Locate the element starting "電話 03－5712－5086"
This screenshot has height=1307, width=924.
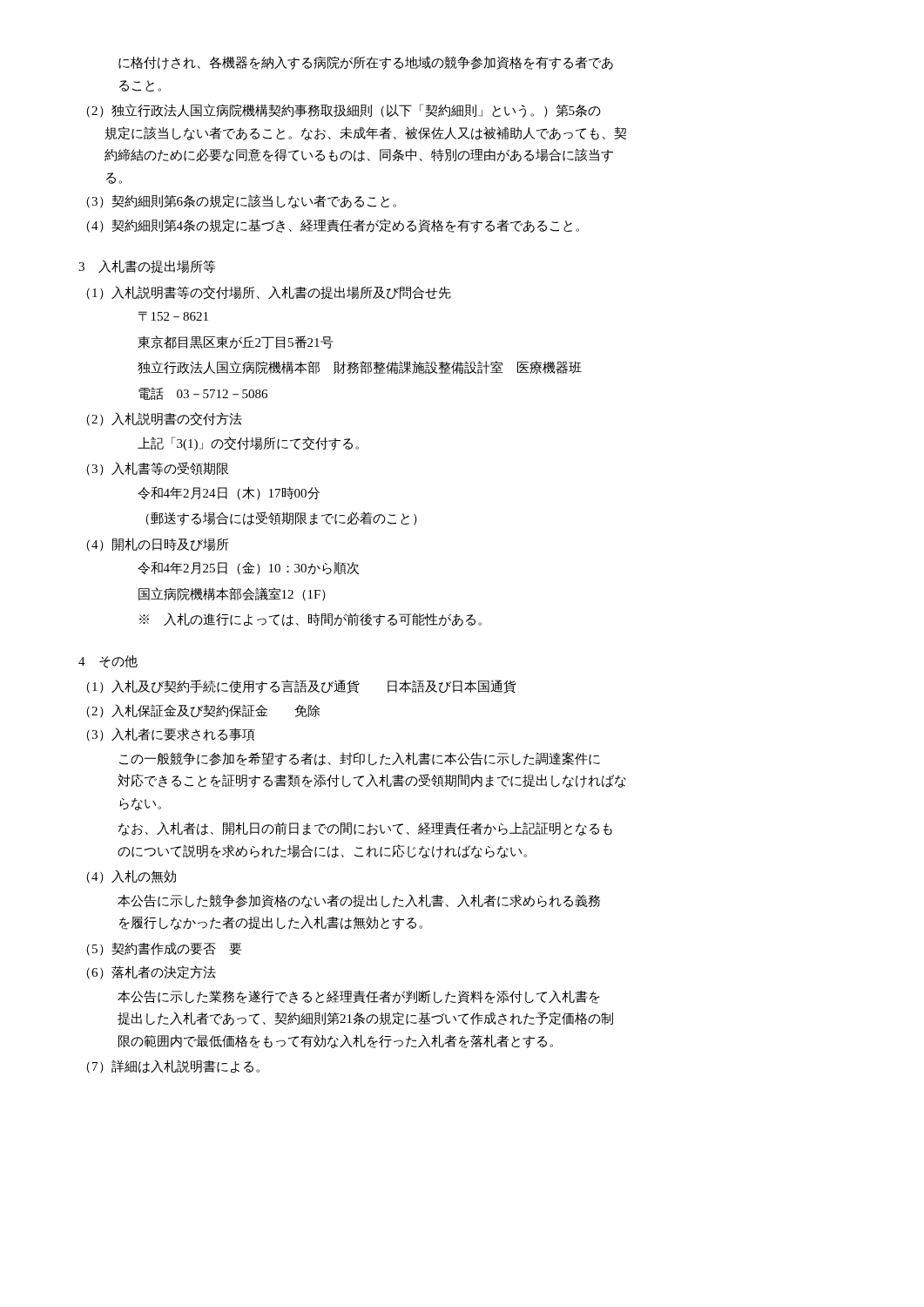pos(202,393)
